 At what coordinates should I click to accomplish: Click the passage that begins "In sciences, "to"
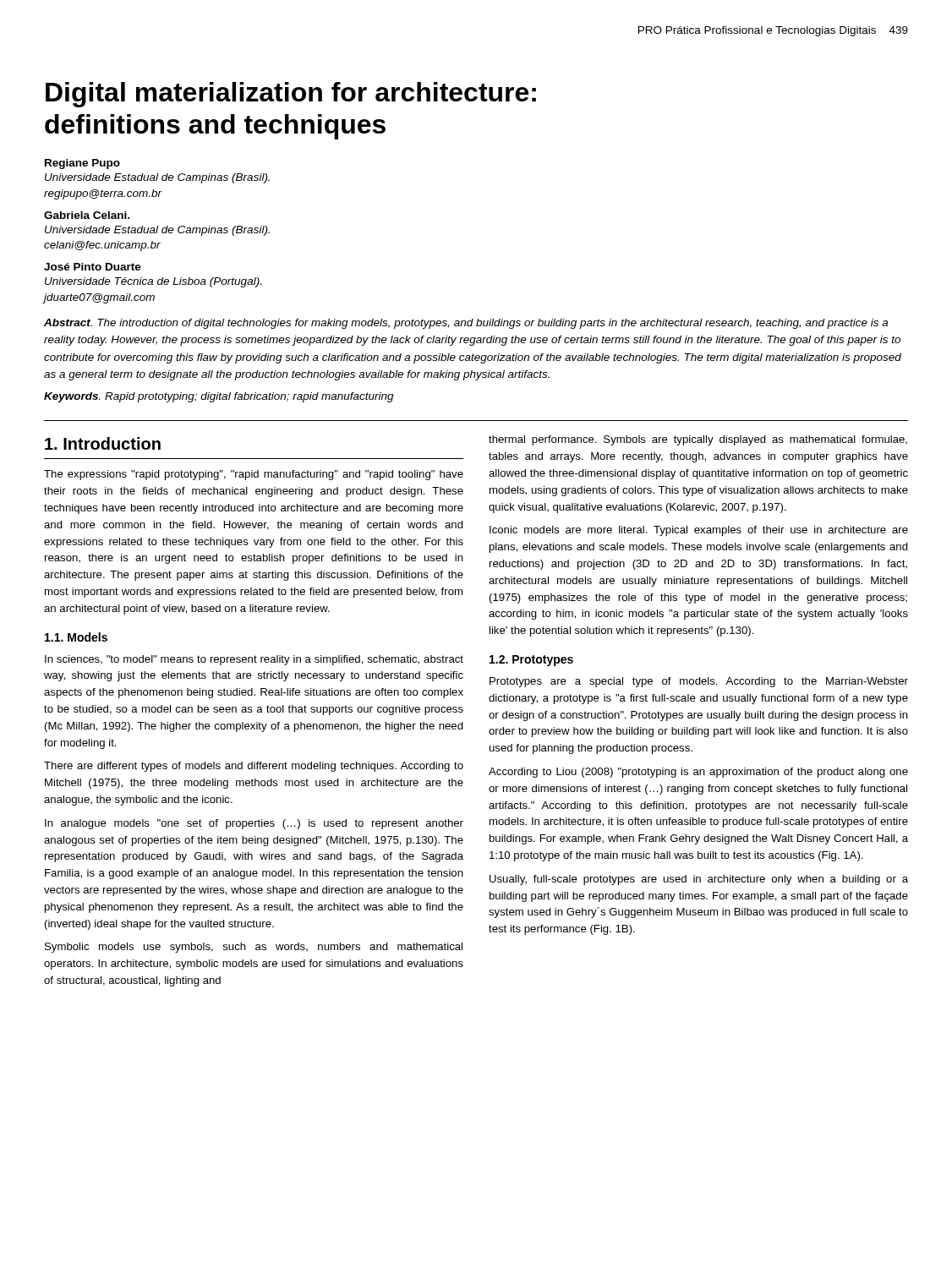[x=254, y=700]
